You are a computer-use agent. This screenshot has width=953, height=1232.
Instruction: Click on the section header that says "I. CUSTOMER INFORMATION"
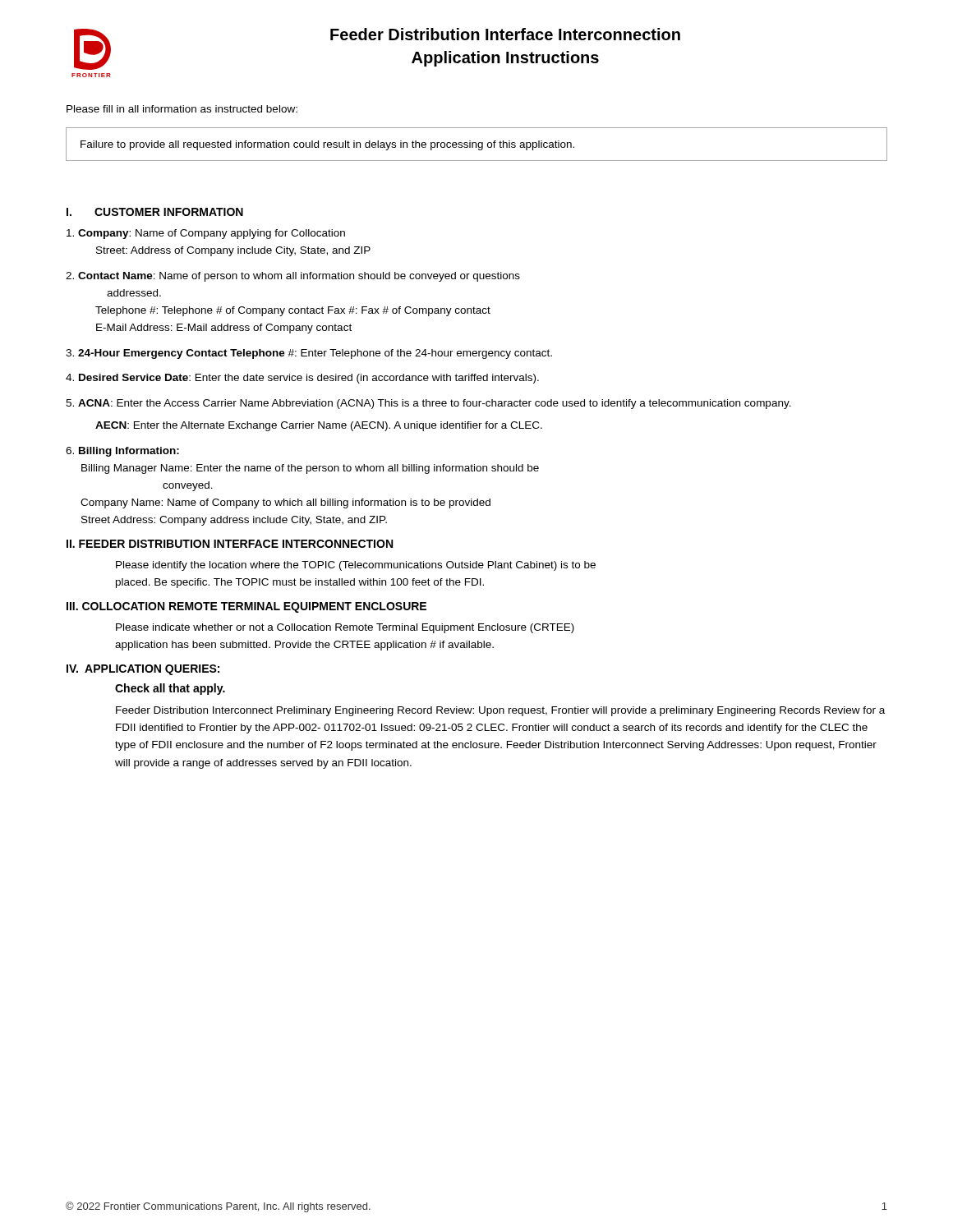pos(155,212)
